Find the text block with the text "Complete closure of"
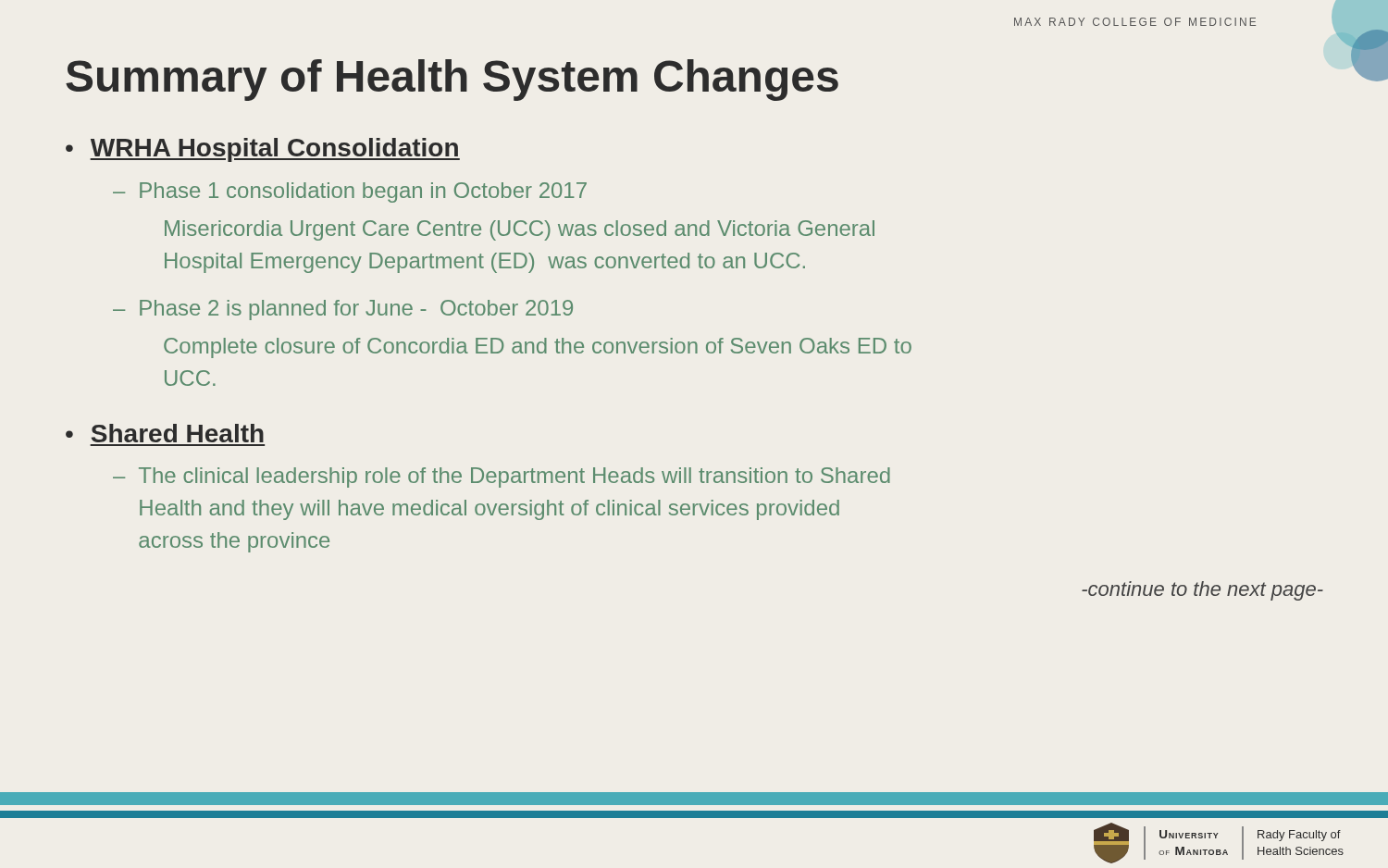 coord(538,362)
